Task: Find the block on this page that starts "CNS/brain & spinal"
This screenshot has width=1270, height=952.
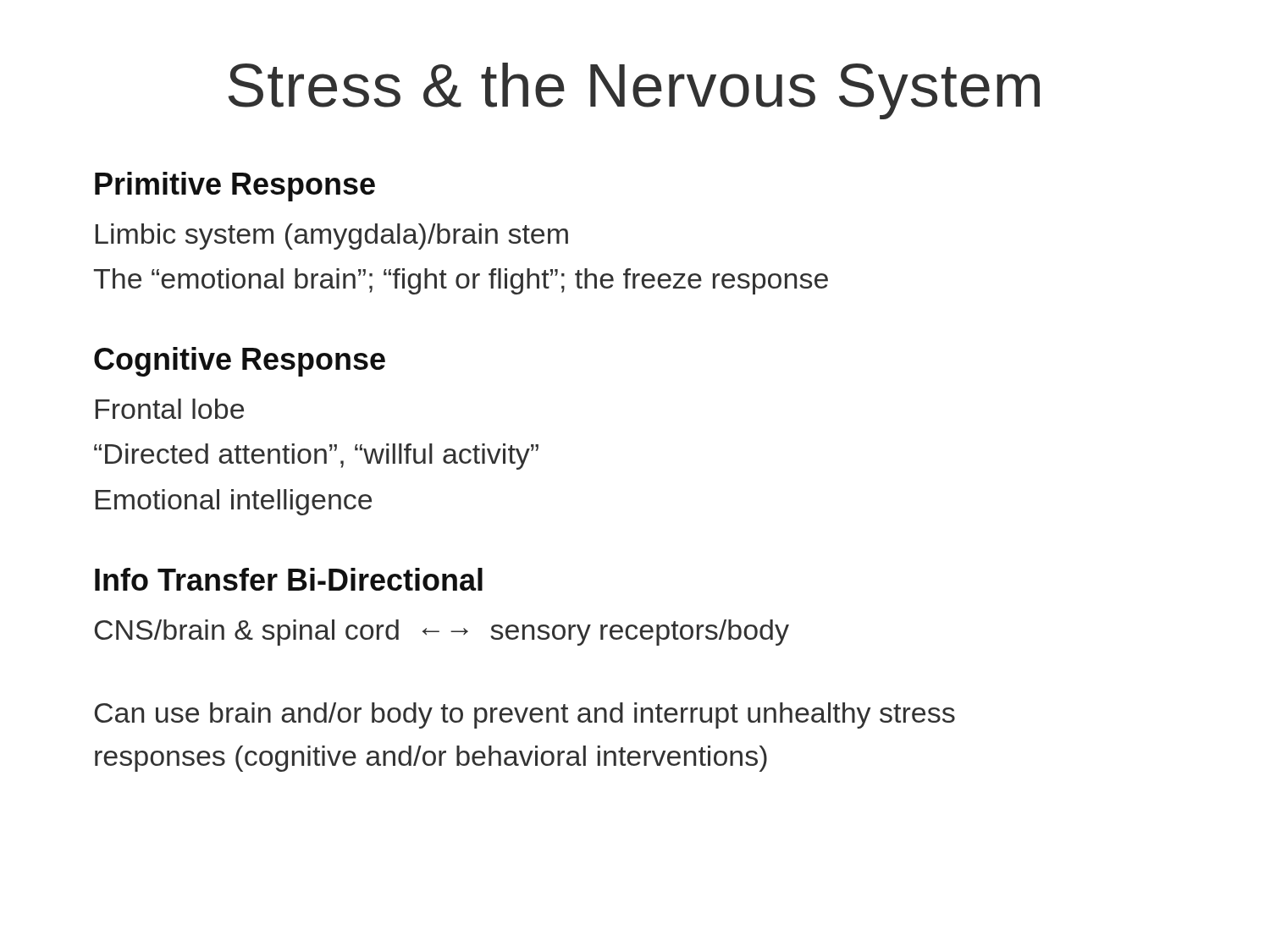Action: (441, 630)
